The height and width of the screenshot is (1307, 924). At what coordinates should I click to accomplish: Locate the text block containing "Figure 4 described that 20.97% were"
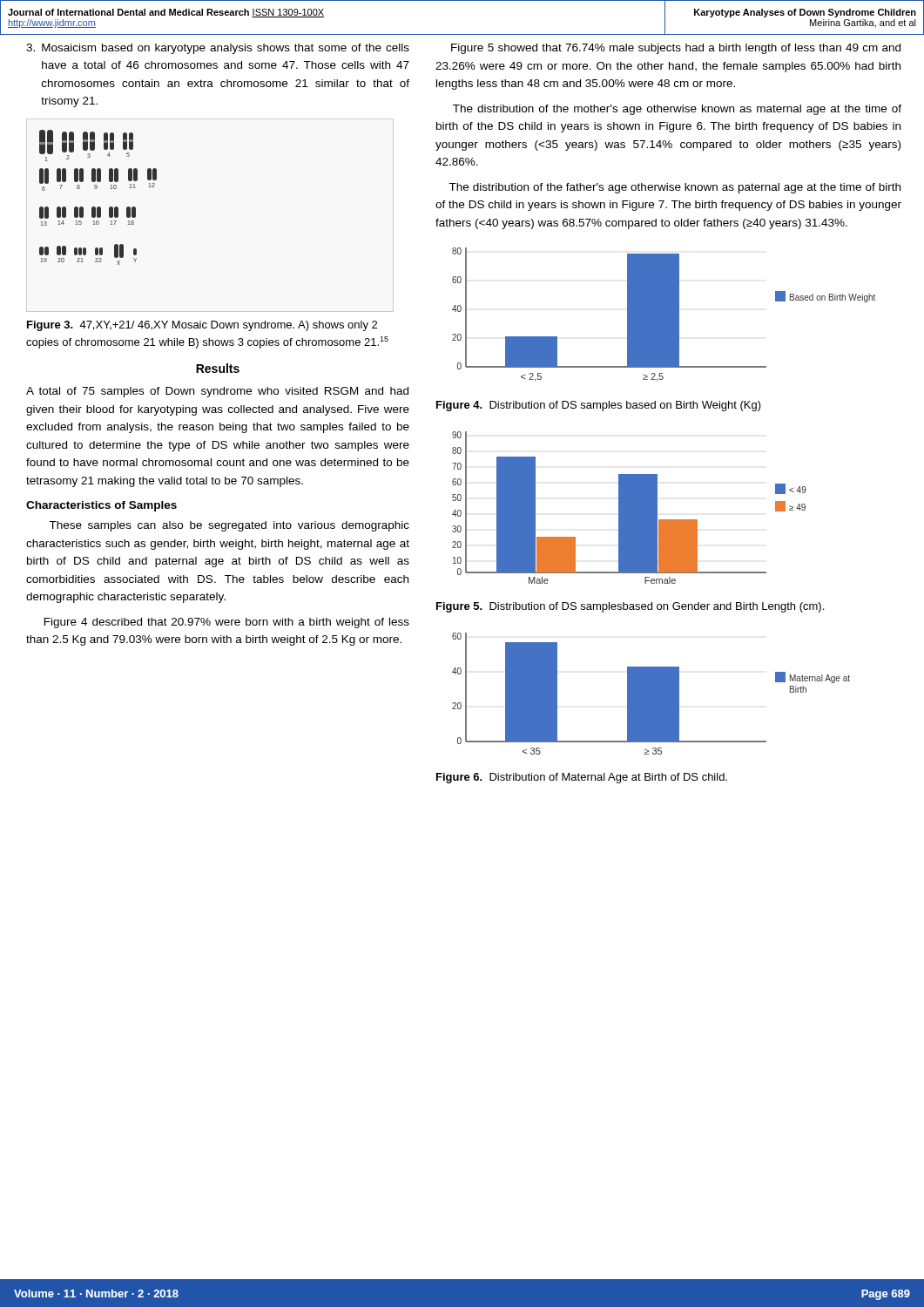(x=218, y=630)
